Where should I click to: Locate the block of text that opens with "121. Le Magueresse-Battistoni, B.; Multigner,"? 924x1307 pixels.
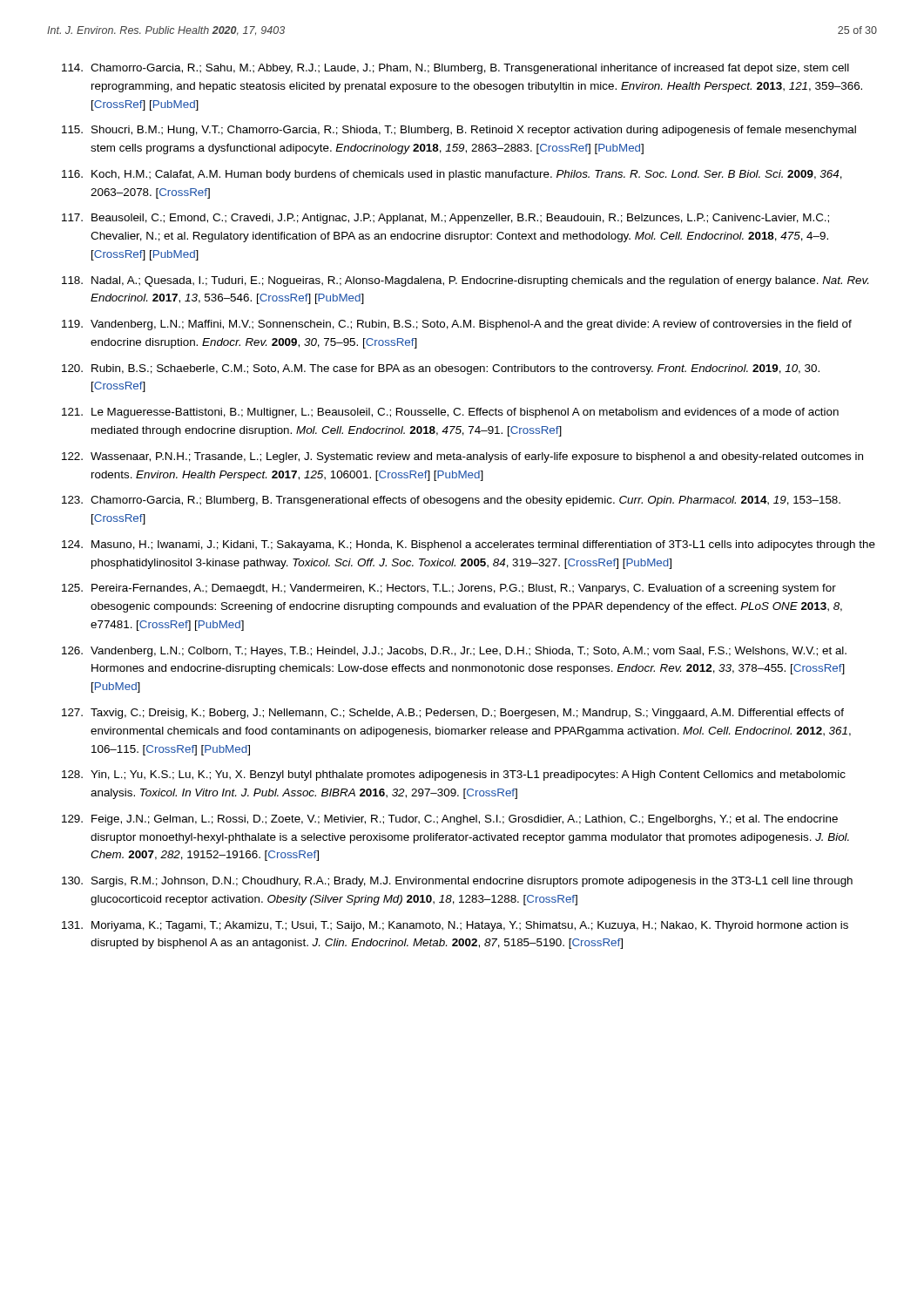462,422
